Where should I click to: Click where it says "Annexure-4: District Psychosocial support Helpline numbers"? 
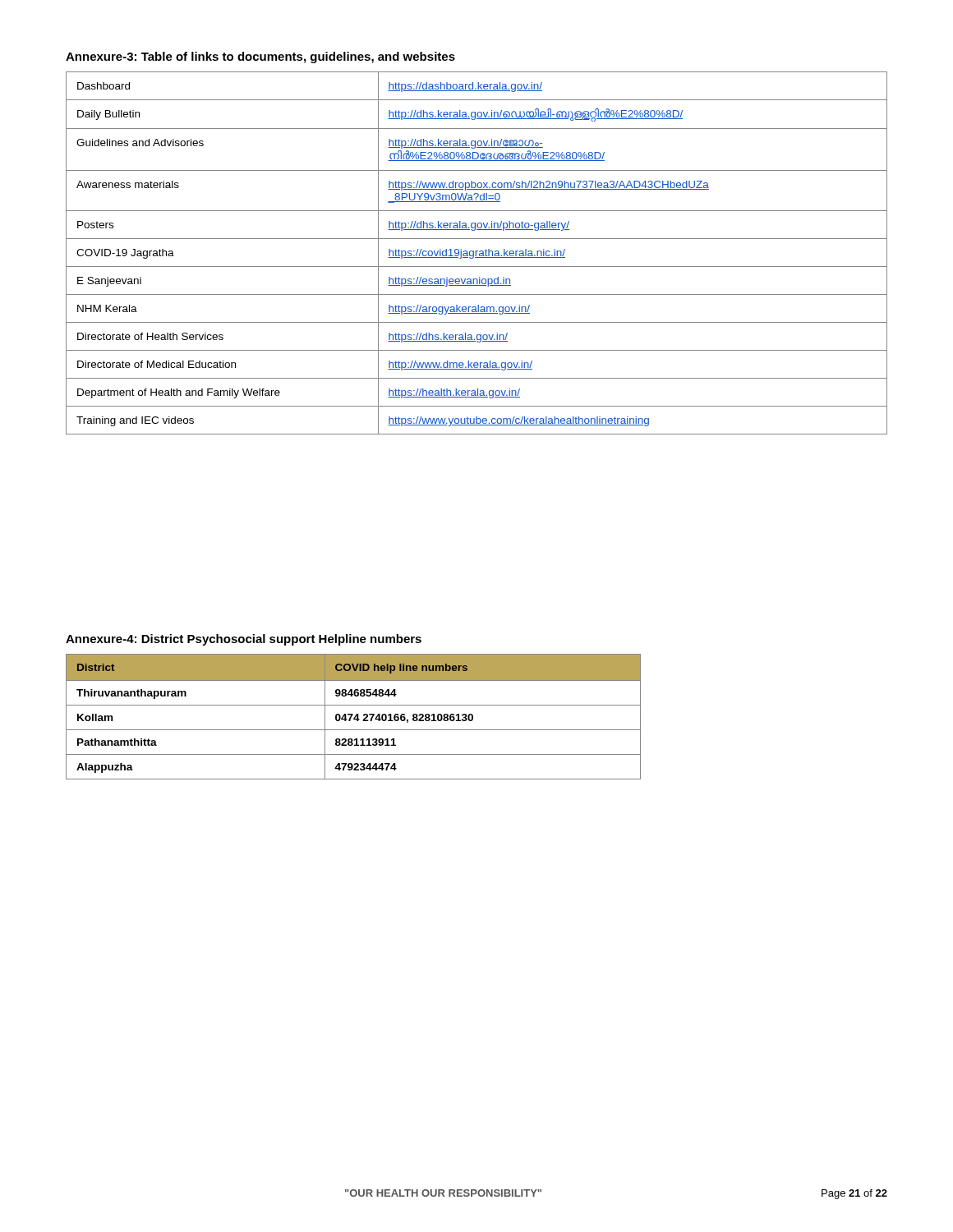[244, 639]
